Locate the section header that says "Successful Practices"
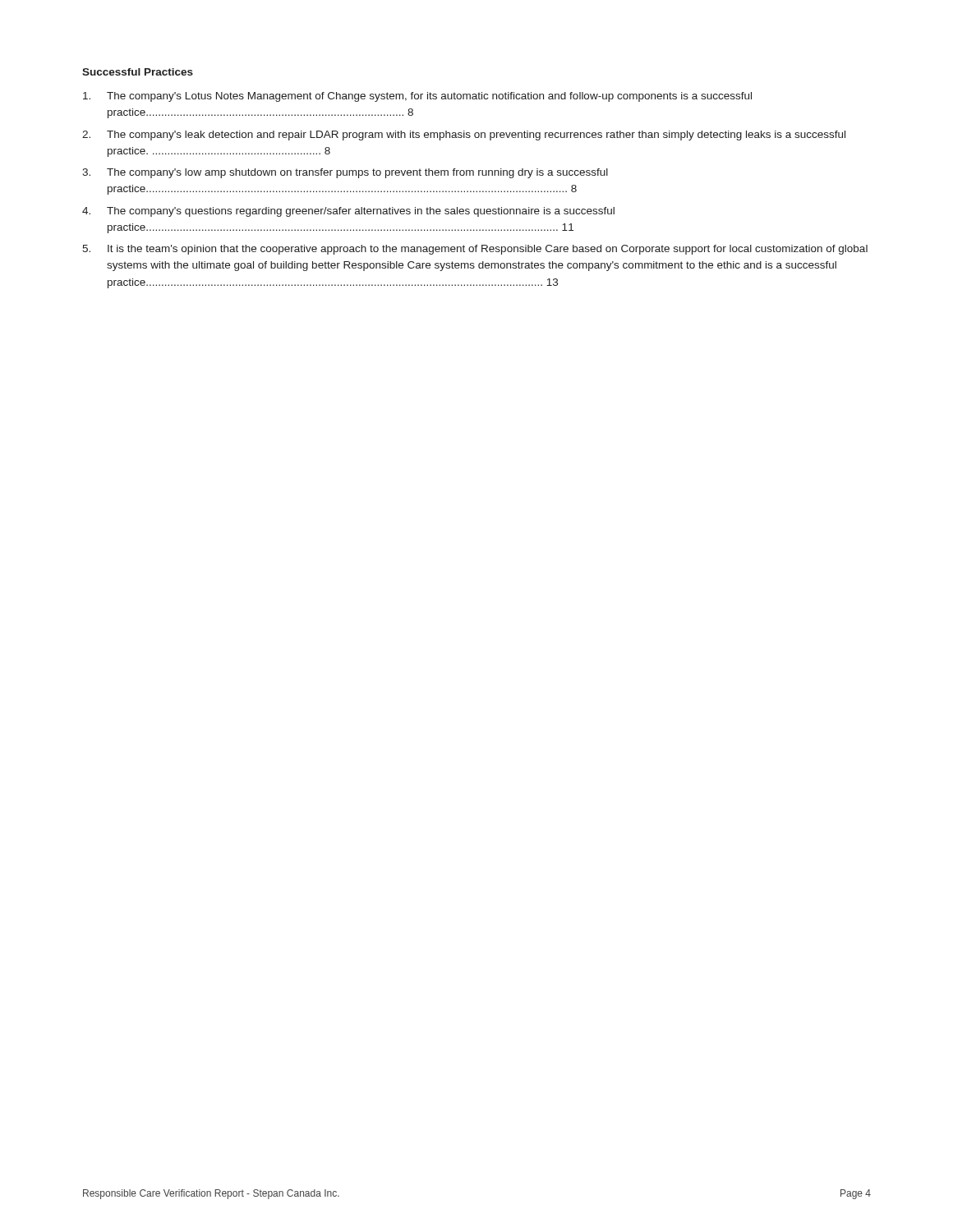Image resolution: width=953 pixels, height=1232 pixels. (x=138, y=72)
